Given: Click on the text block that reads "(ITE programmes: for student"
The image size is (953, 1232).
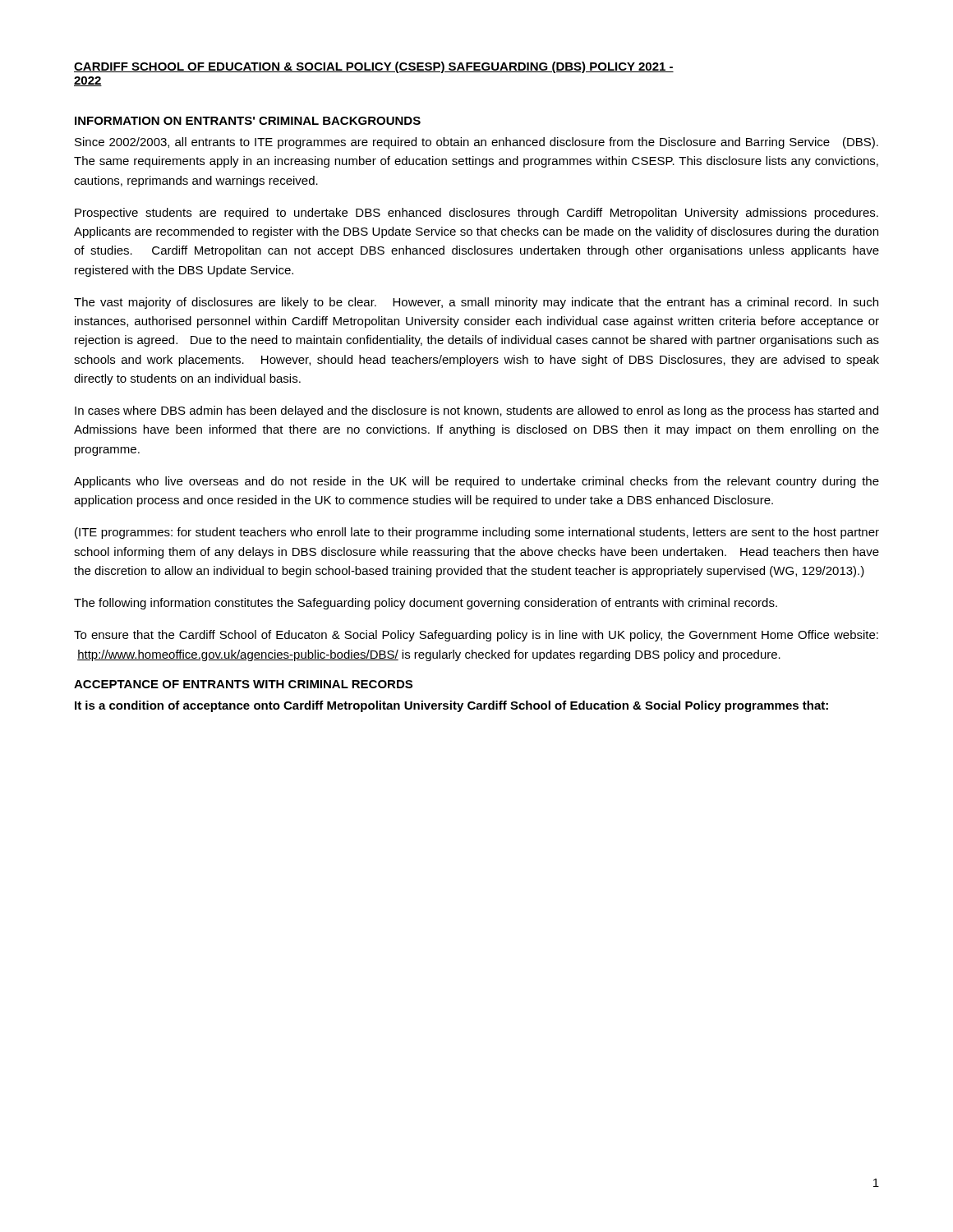Looking at the screenshot, I should (476, 551).
